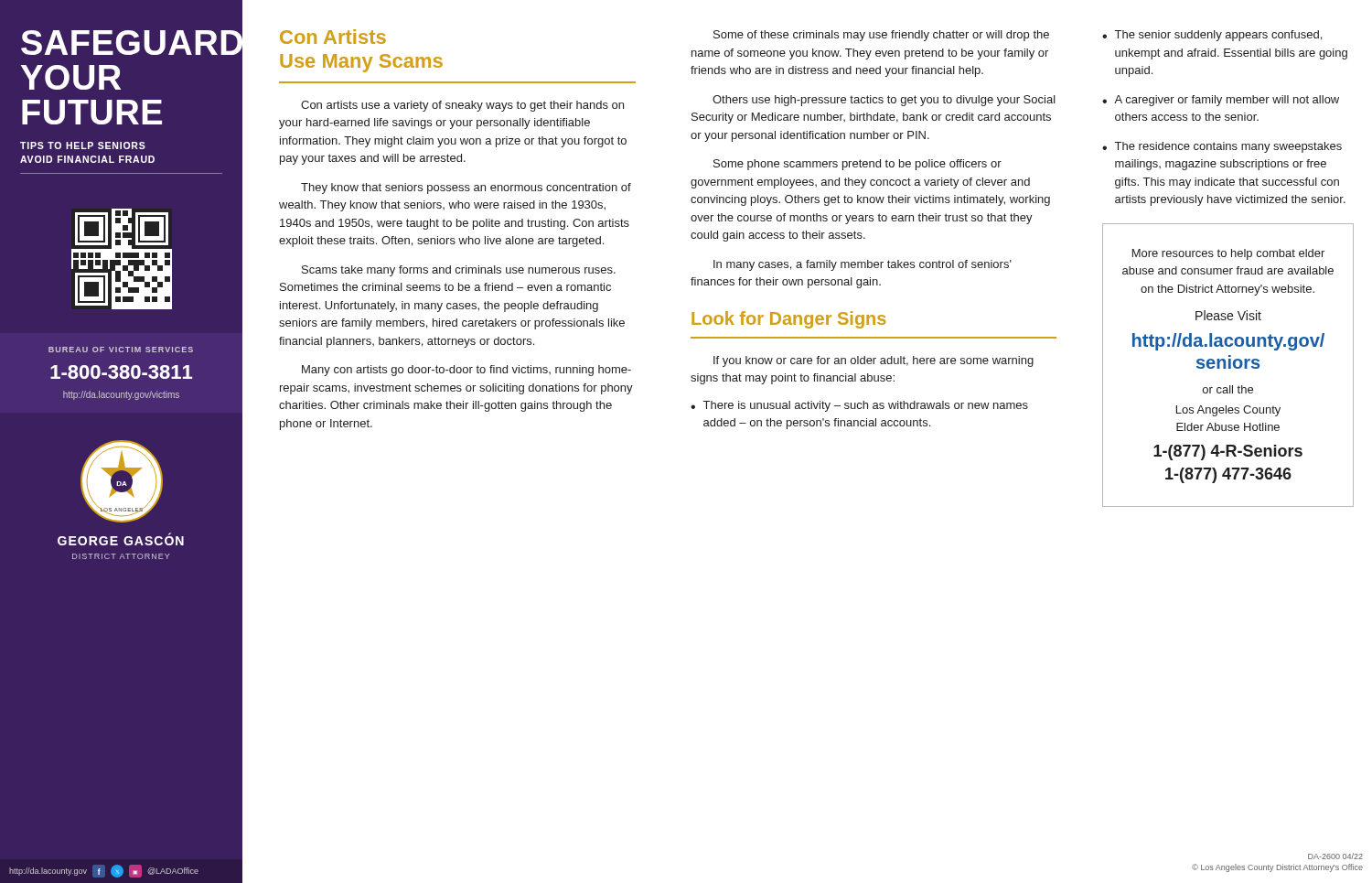Select the passage starting "More resources to help"
Screen dimensions: 883x1372
tap(1228, 365)
